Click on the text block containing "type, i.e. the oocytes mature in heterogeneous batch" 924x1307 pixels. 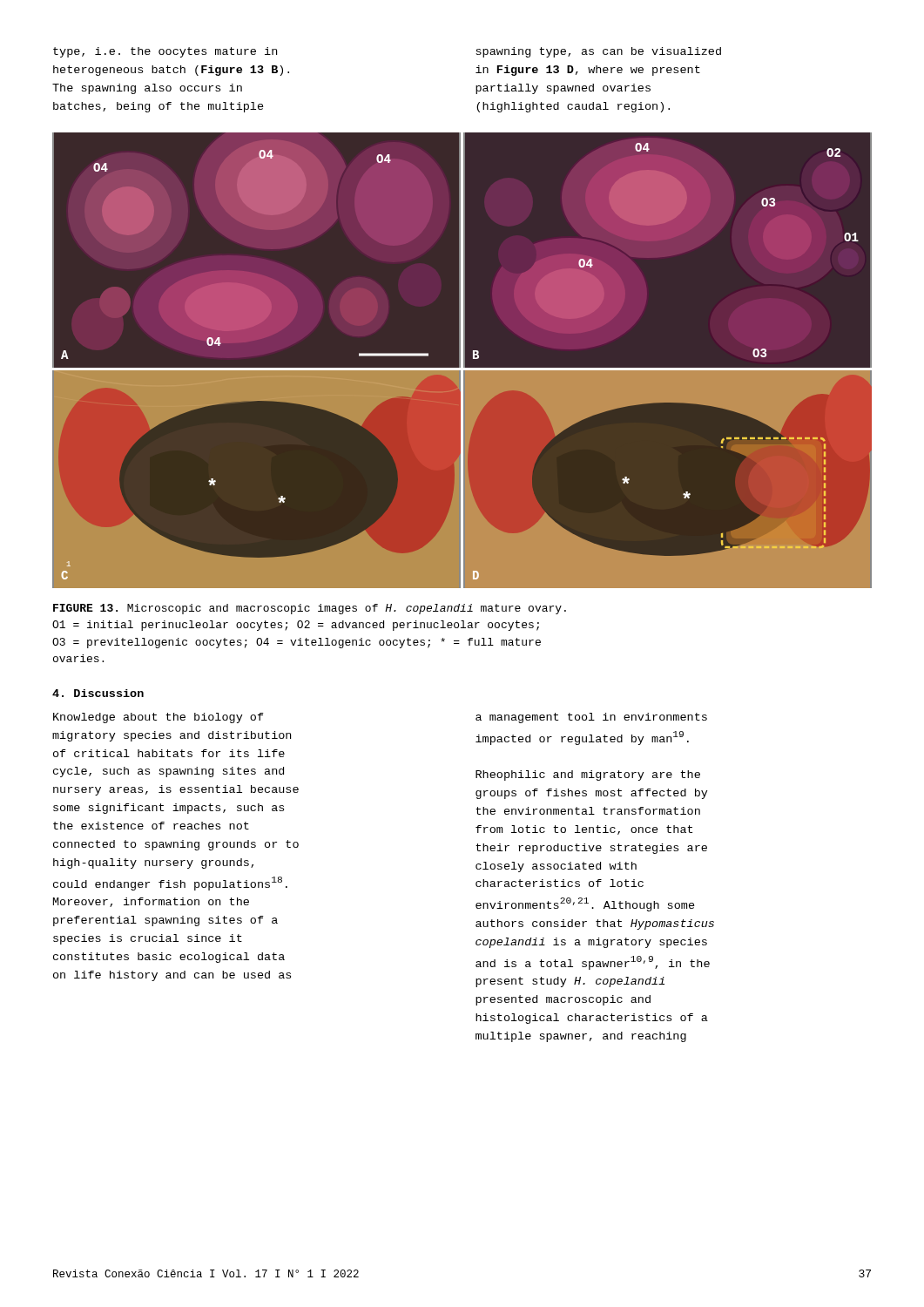(172, 79)
